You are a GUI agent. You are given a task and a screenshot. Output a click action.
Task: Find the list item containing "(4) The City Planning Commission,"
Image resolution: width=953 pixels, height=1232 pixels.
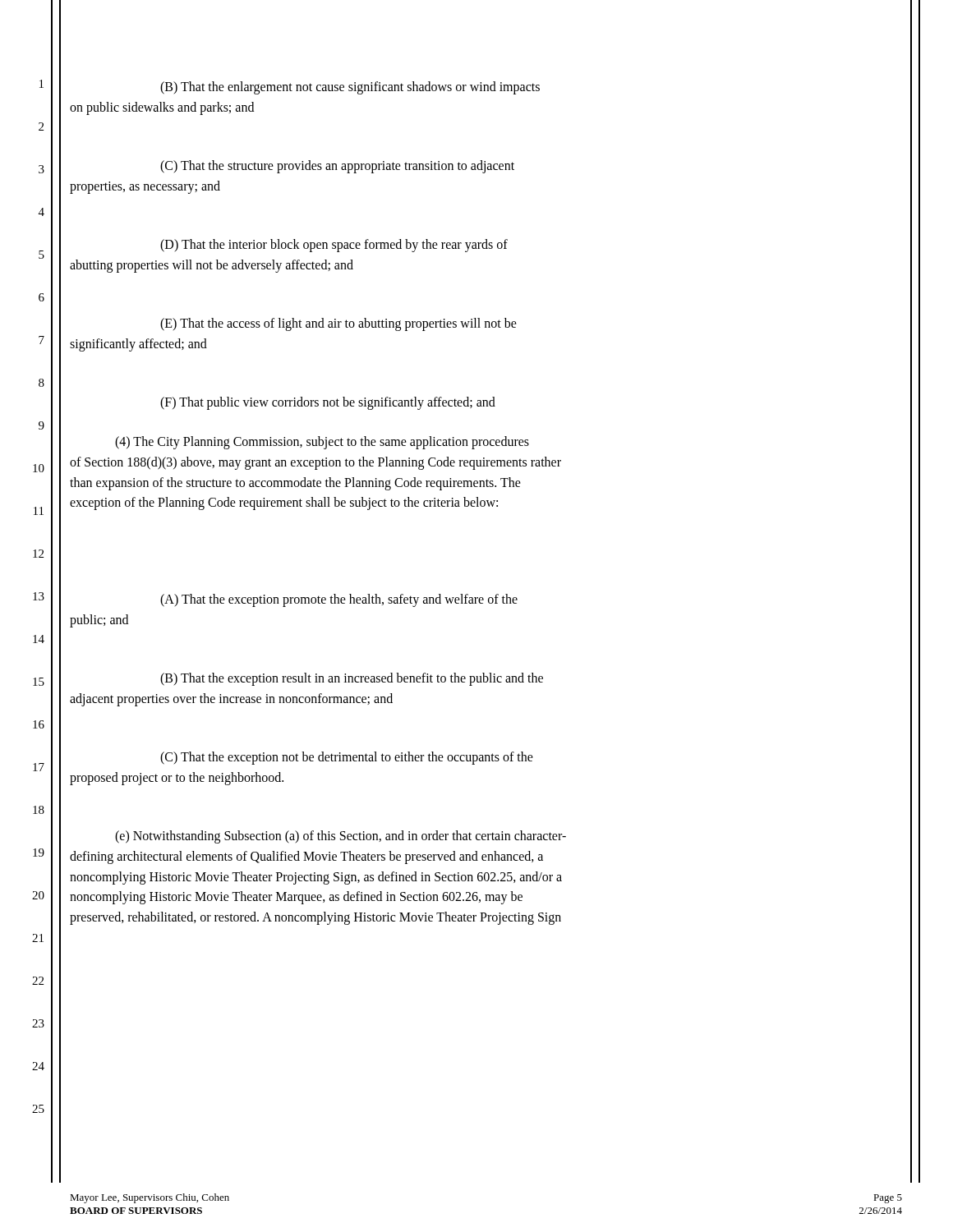click(486, 471)
